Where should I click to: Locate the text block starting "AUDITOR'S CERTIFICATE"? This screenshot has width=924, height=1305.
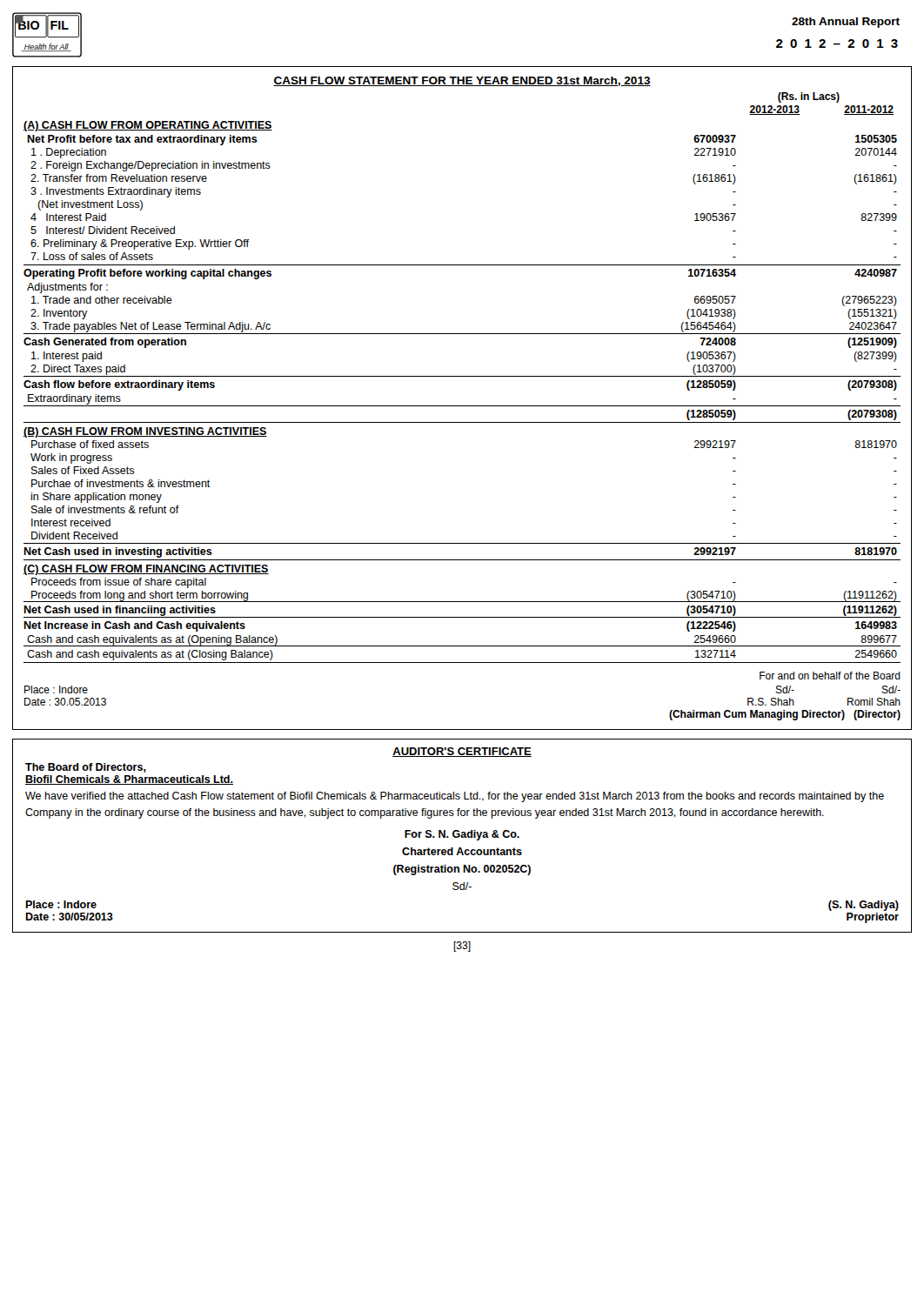pyautogui.click(x=462, y=751)
